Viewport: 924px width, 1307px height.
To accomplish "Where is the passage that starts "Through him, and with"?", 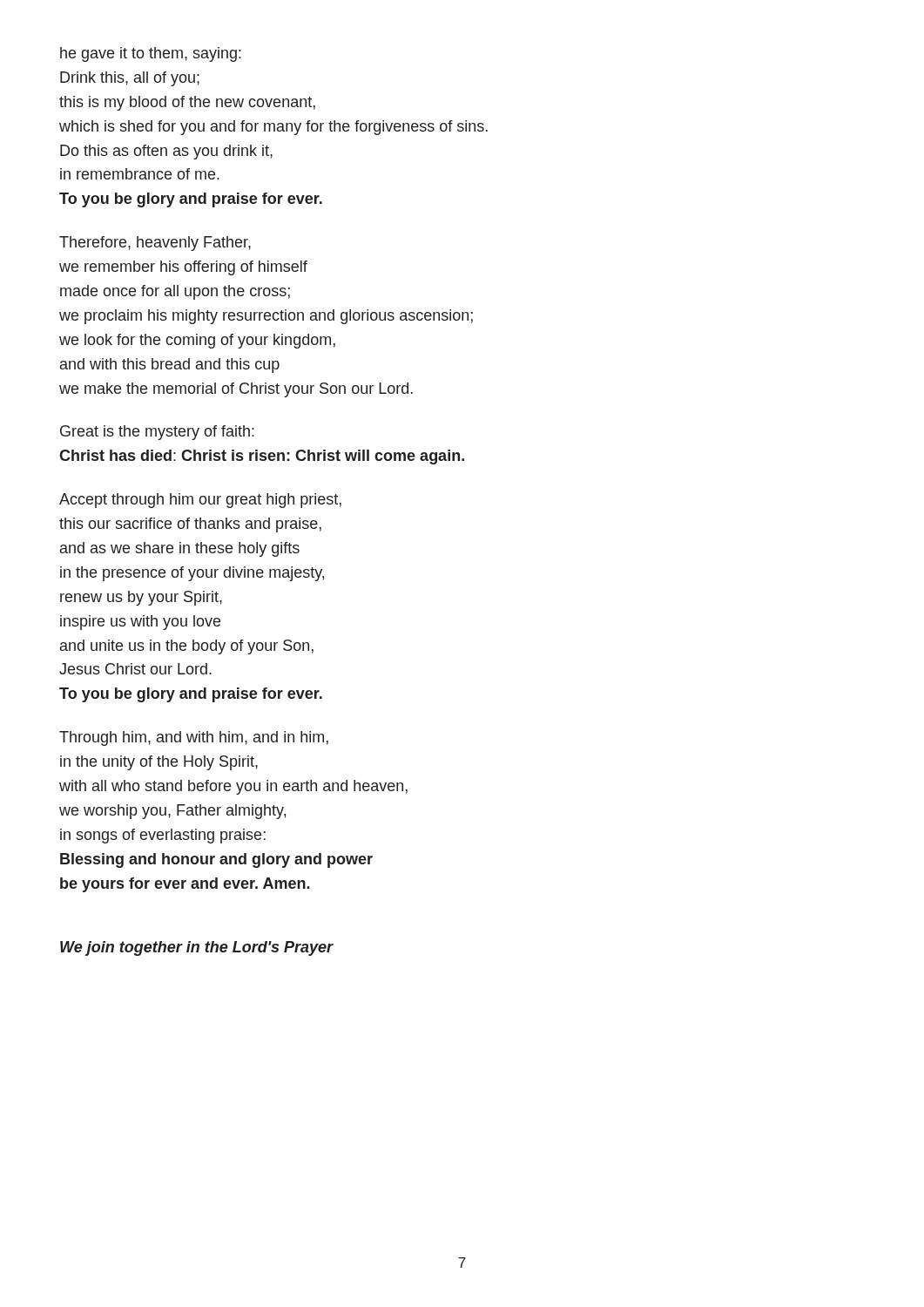I will tap(194, 738).
